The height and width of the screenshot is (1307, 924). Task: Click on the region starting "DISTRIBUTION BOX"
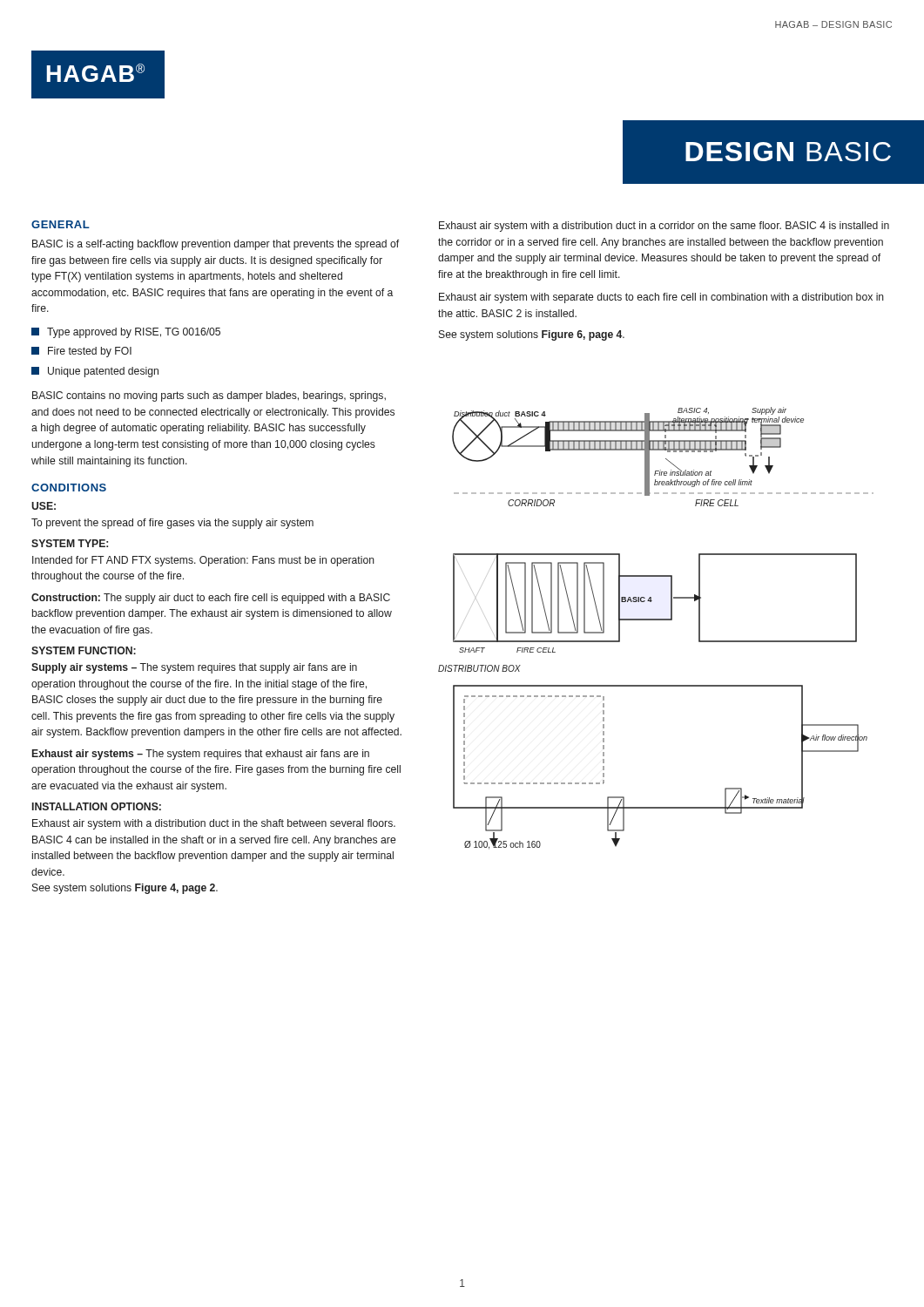tap(479, 669)
